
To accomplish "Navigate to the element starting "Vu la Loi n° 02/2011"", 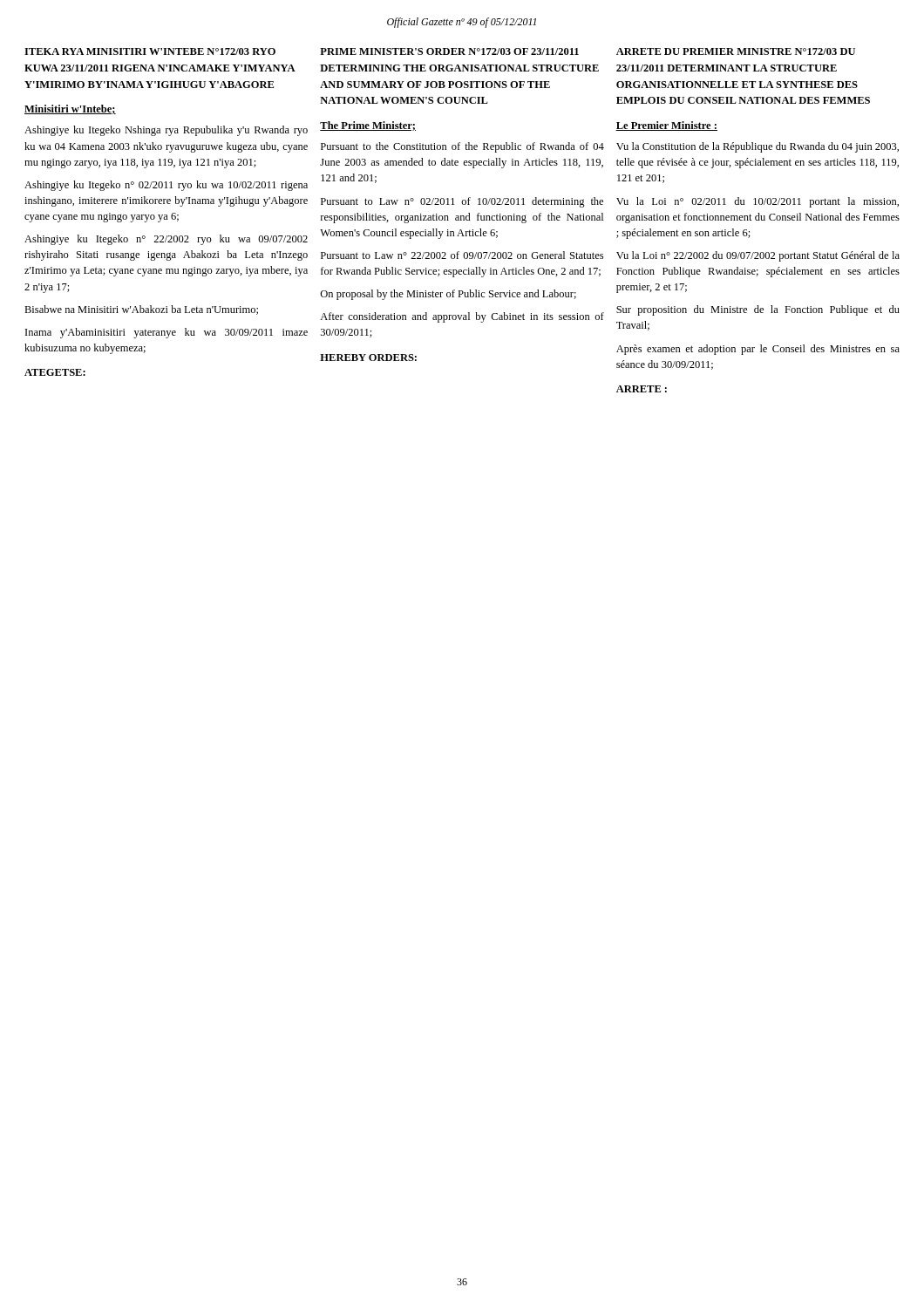I will 758,217.
